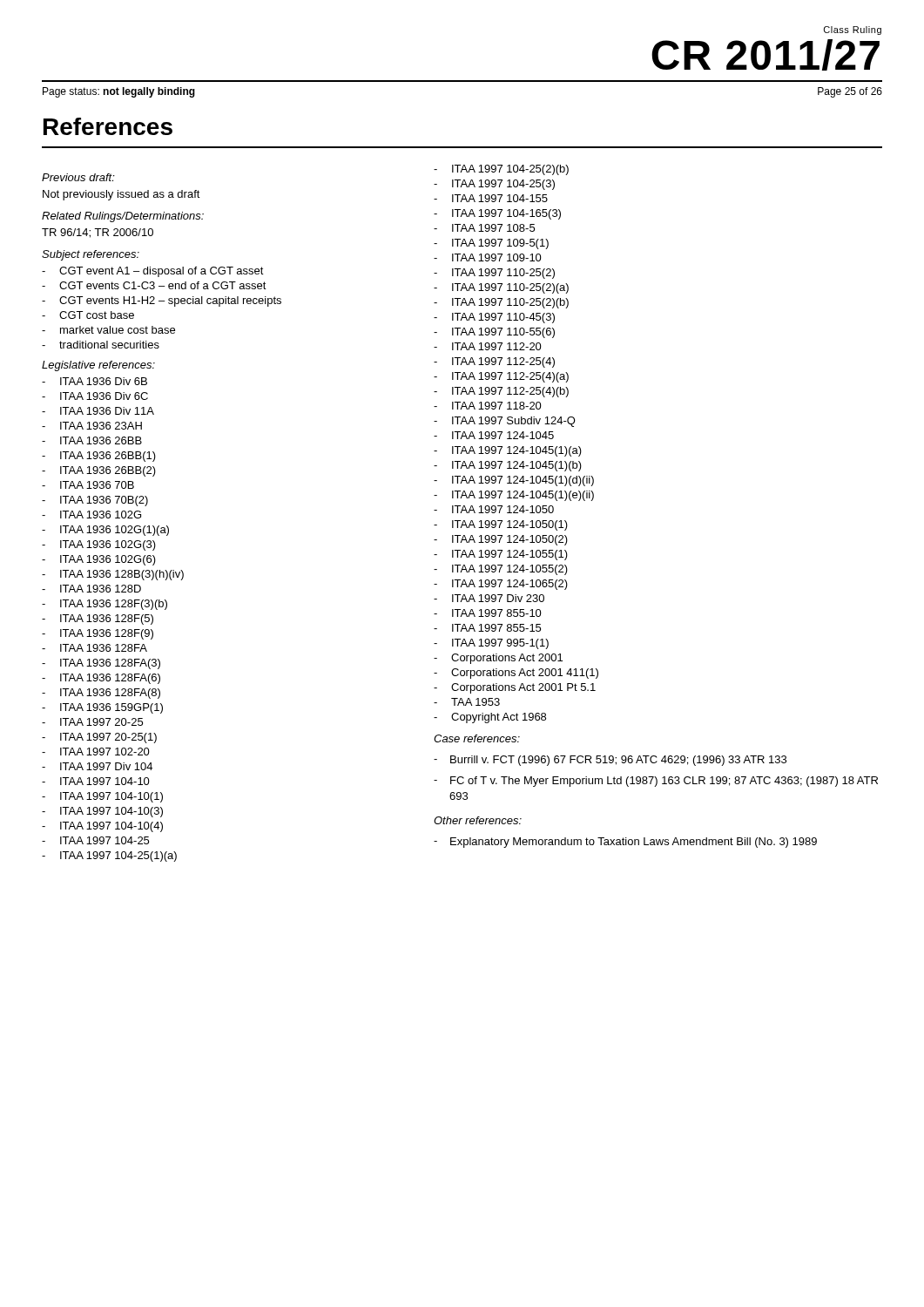
Task: Where does it say "-ITAA 1997 124-1045(1)(d)(ii)"?
Action: [x=514, y=481]
